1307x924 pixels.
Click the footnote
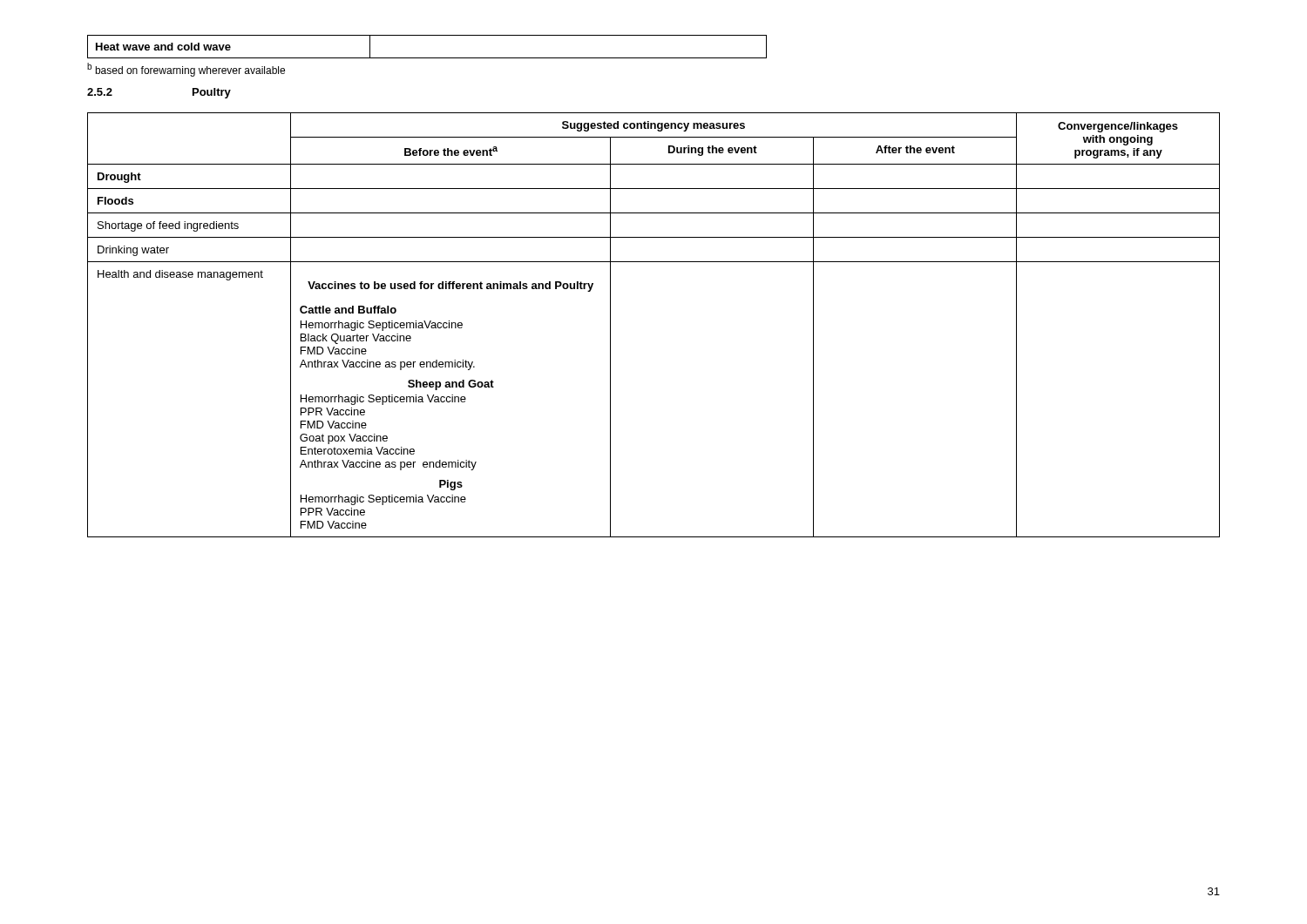186,69
